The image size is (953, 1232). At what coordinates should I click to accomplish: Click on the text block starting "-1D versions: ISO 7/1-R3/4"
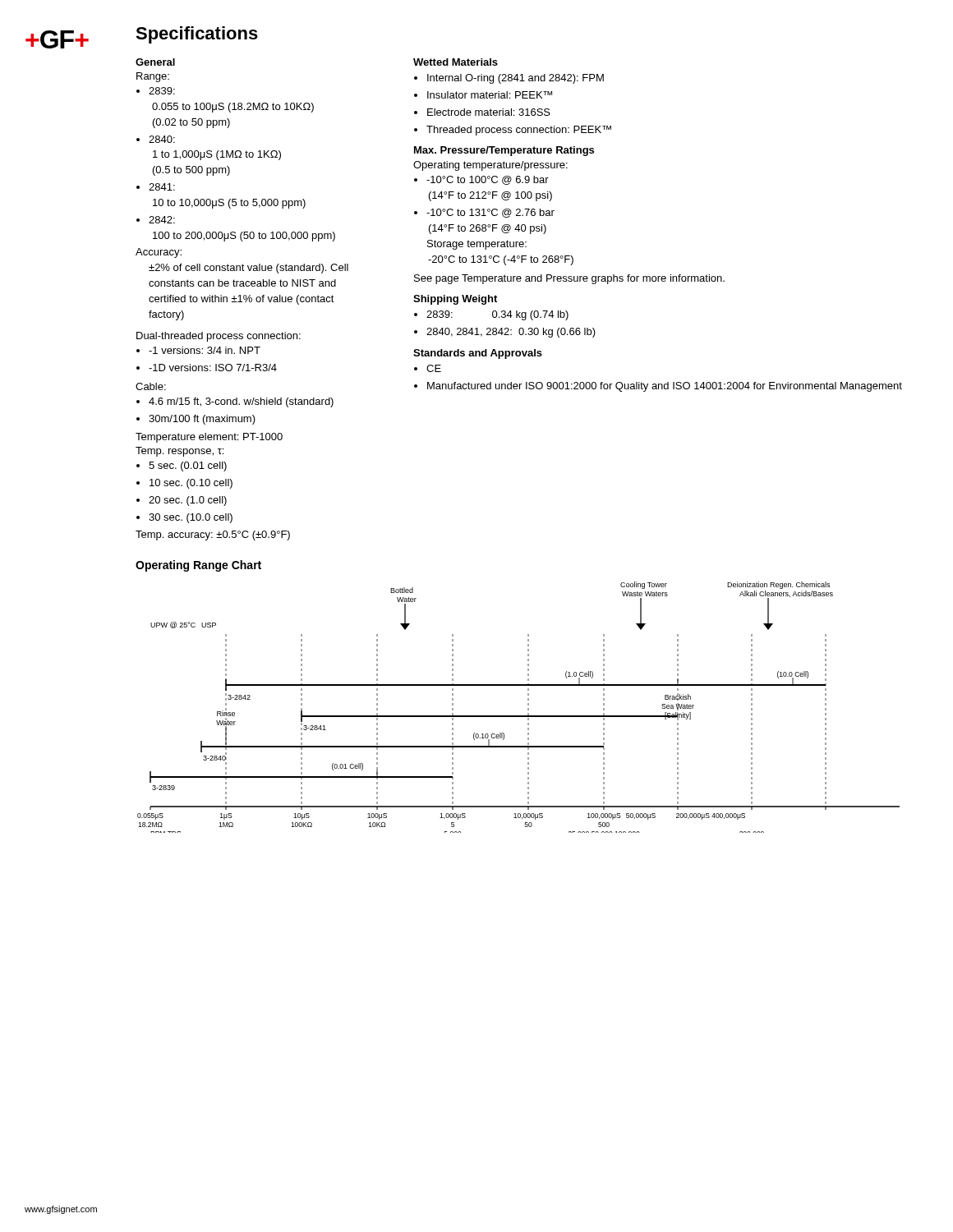coord(213,367)
